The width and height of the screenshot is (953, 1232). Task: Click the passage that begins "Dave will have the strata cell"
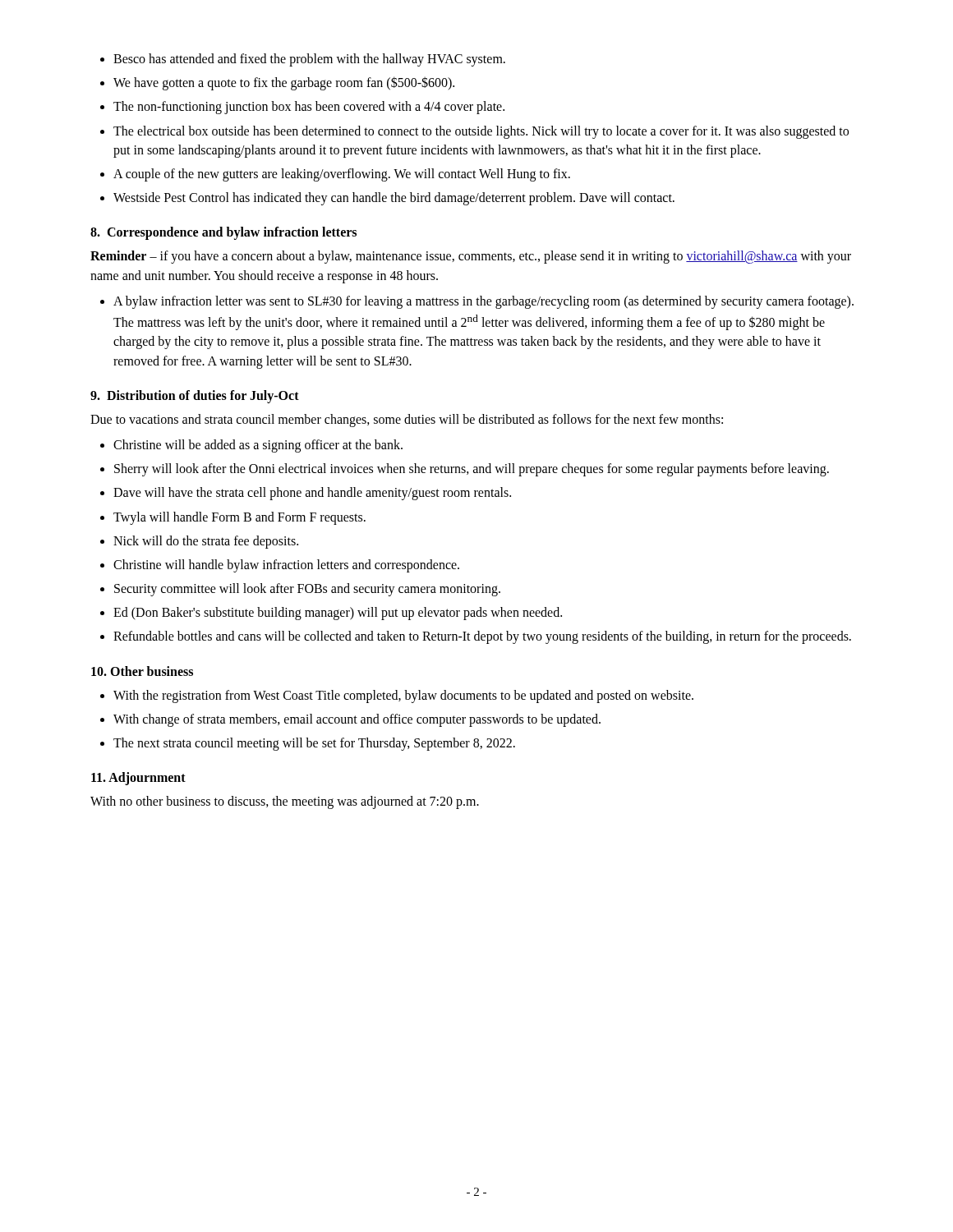313,493
